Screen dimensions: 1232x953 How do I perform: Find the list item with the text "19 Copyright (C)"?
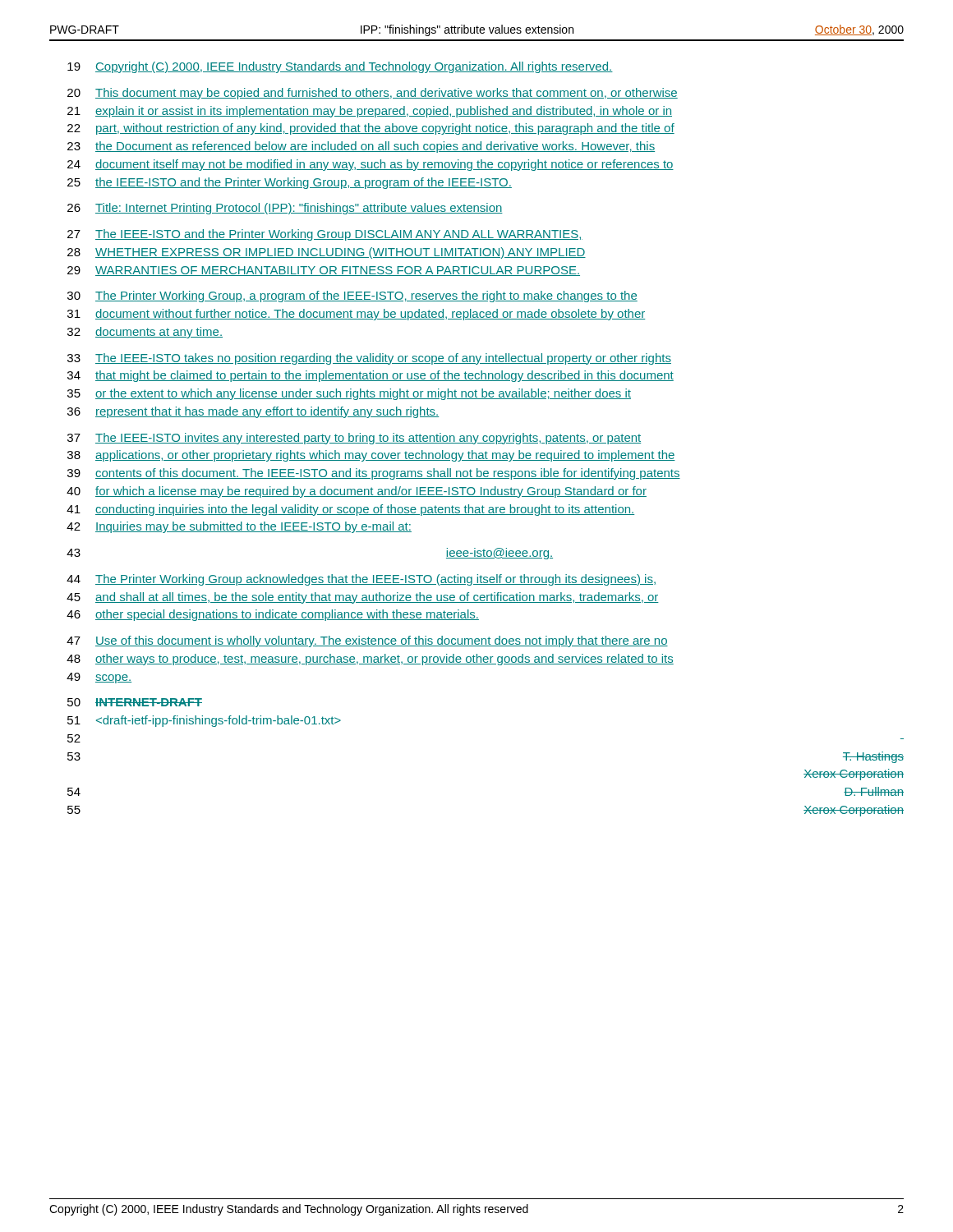[476, 66]
